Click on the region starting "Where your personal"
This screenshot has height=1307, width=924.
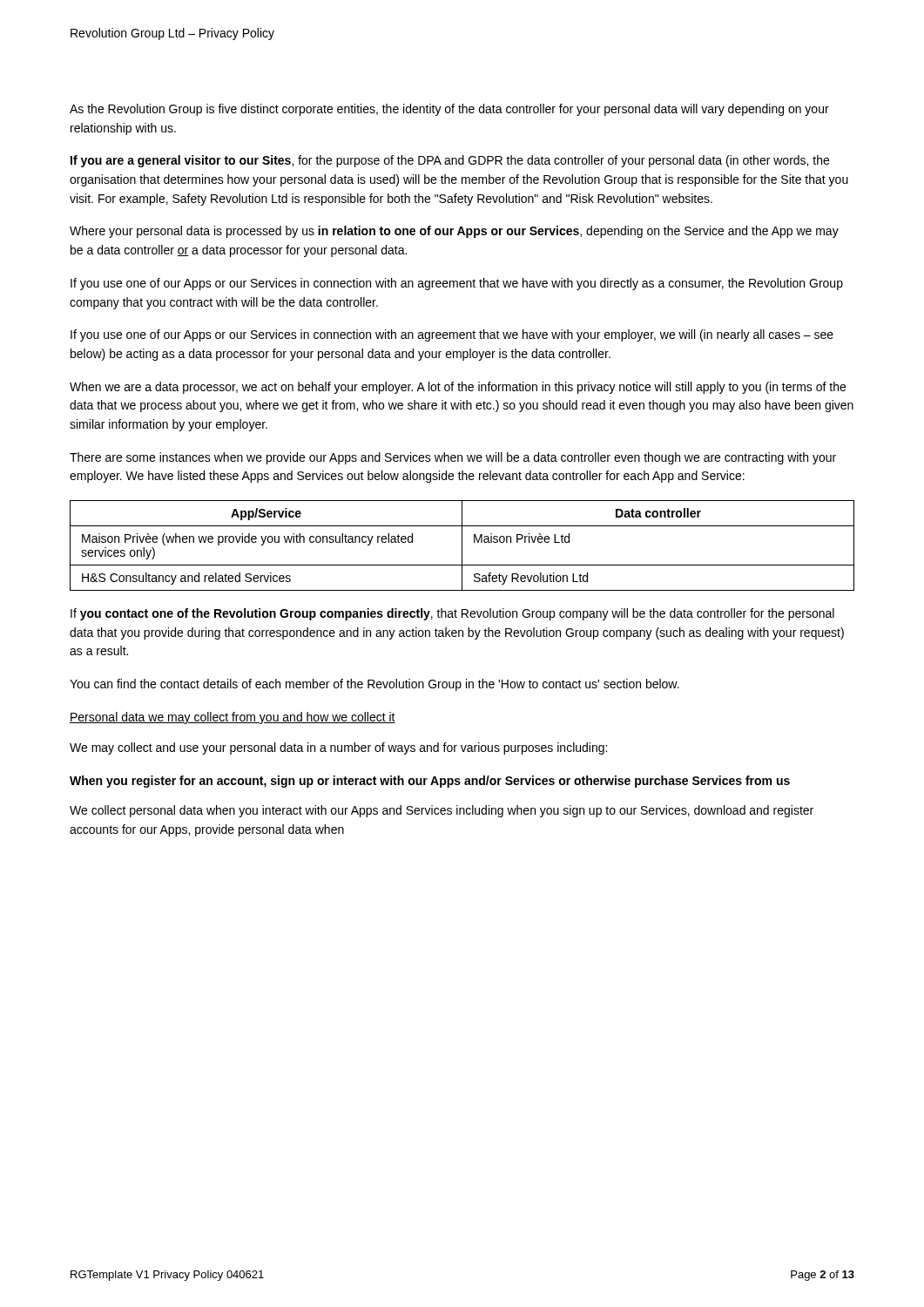pyautogui.click(x=454, y=241)
